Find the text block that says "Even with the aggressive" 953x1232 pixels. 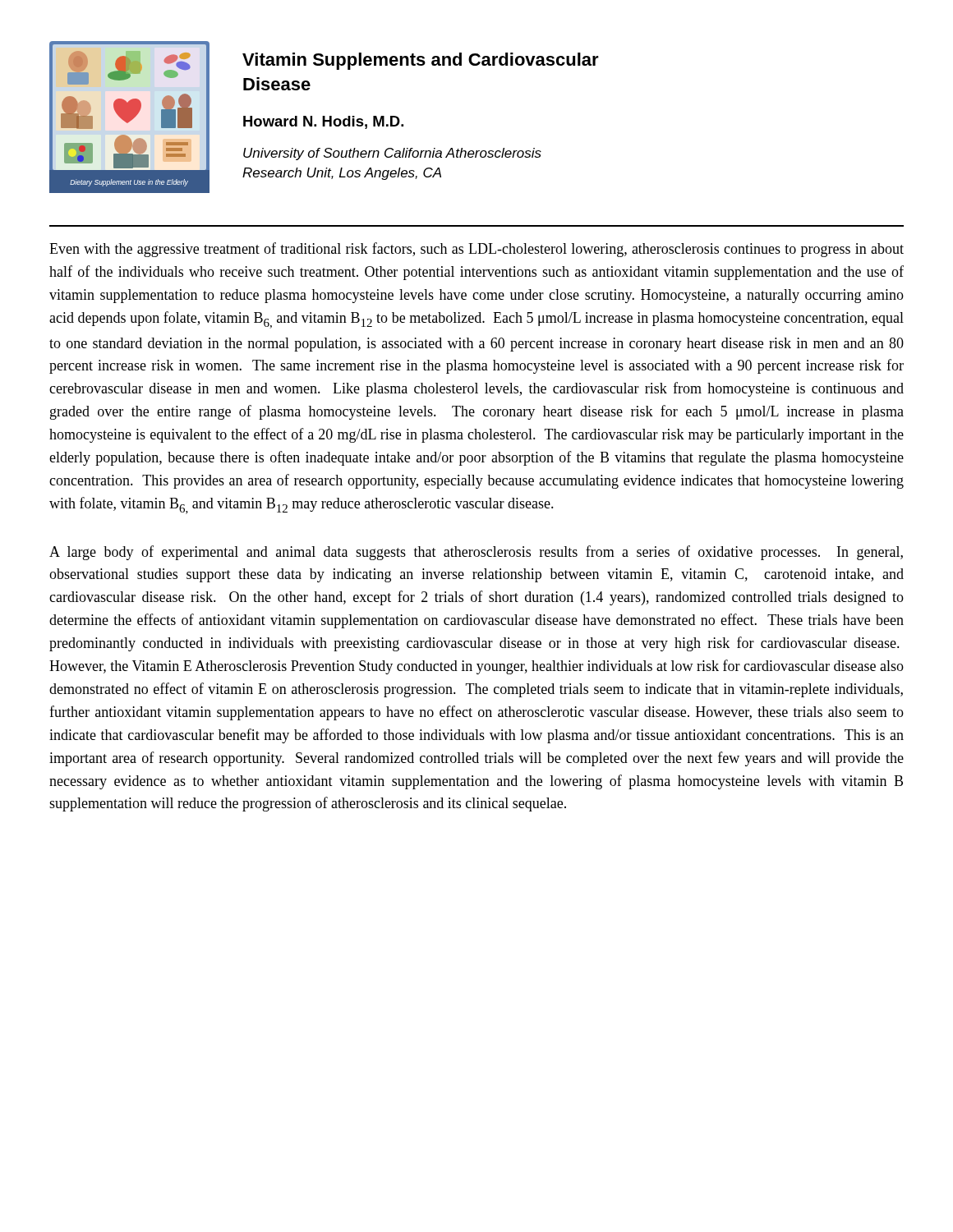click(476, 378)
